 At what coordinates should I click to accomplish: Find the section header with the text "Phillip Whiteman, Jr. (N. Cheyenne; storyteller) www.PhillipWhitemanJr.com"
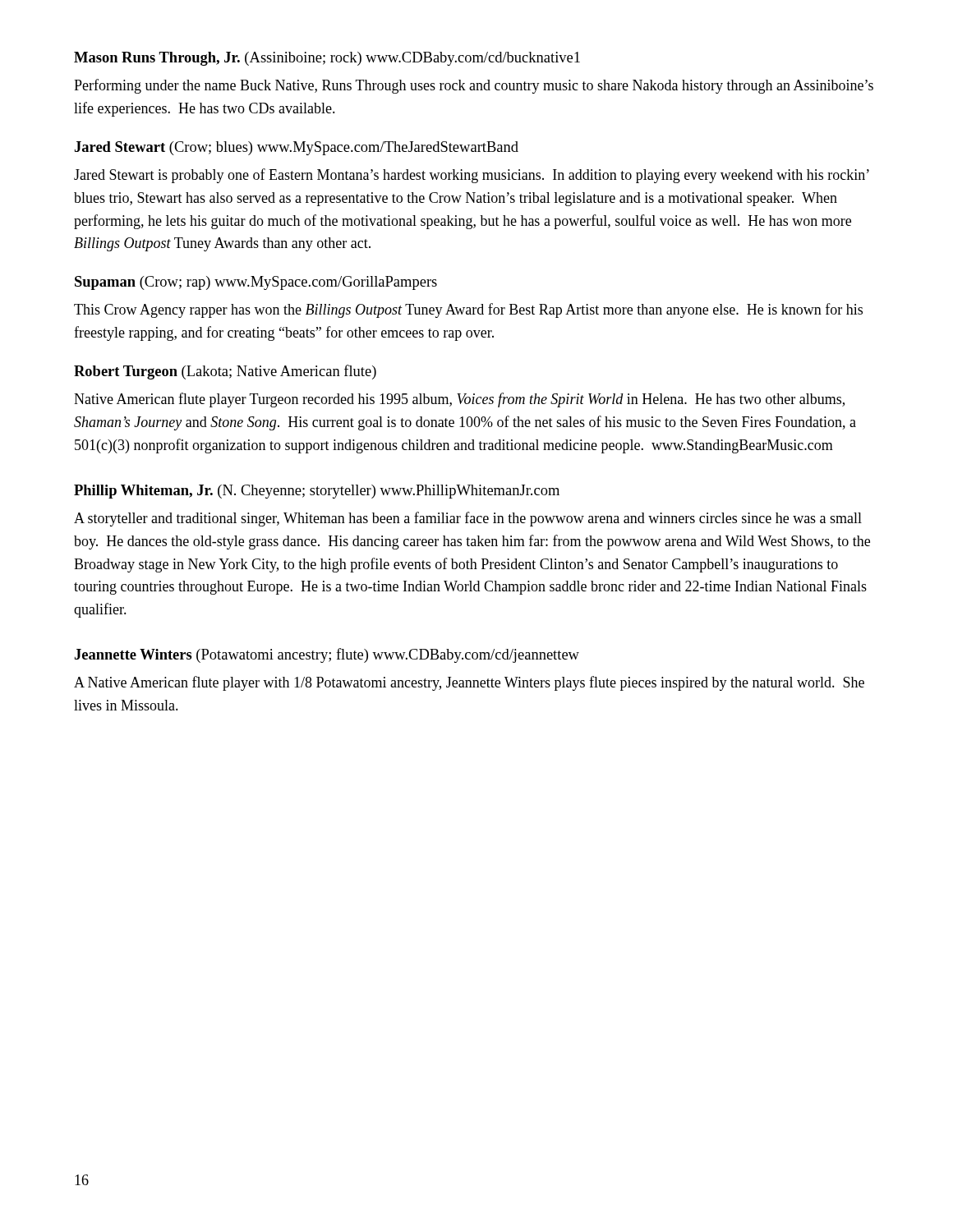click(317, 490)
